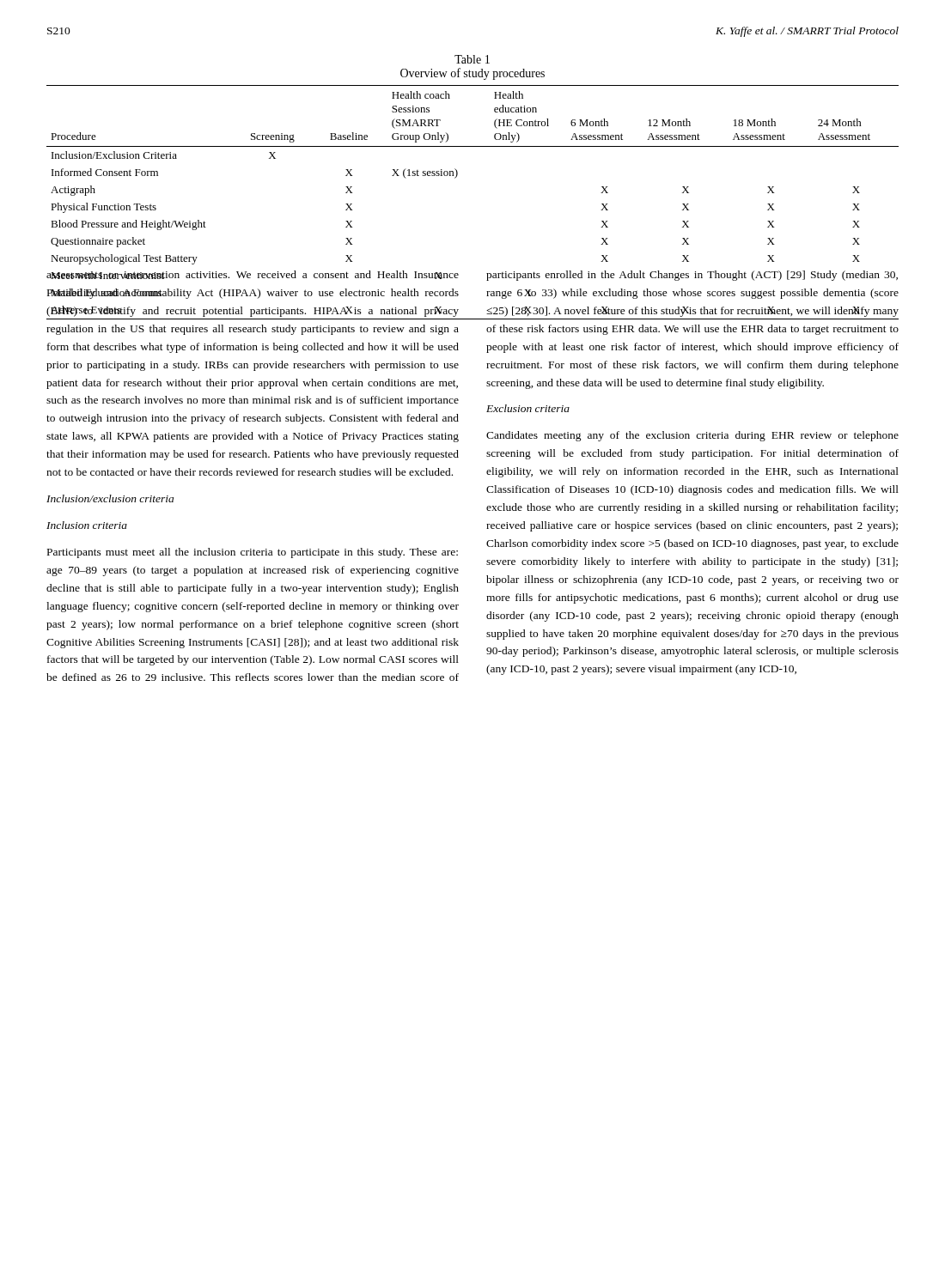The image size is (945, 1288).
Task: Locate the table
Action: click(x=472, y=202)
